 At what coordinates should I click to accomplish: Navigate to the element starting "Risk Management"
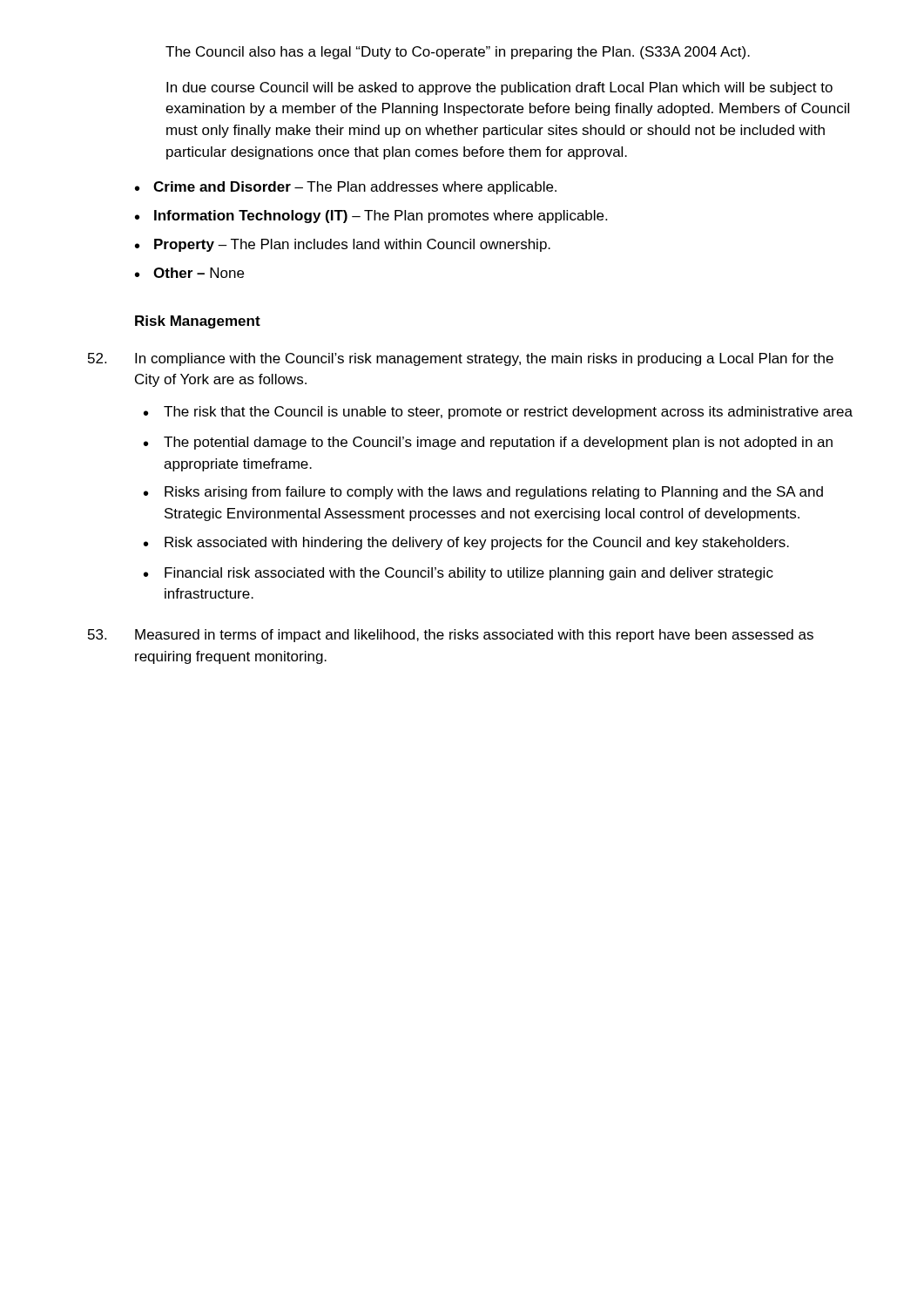point(197,321)
